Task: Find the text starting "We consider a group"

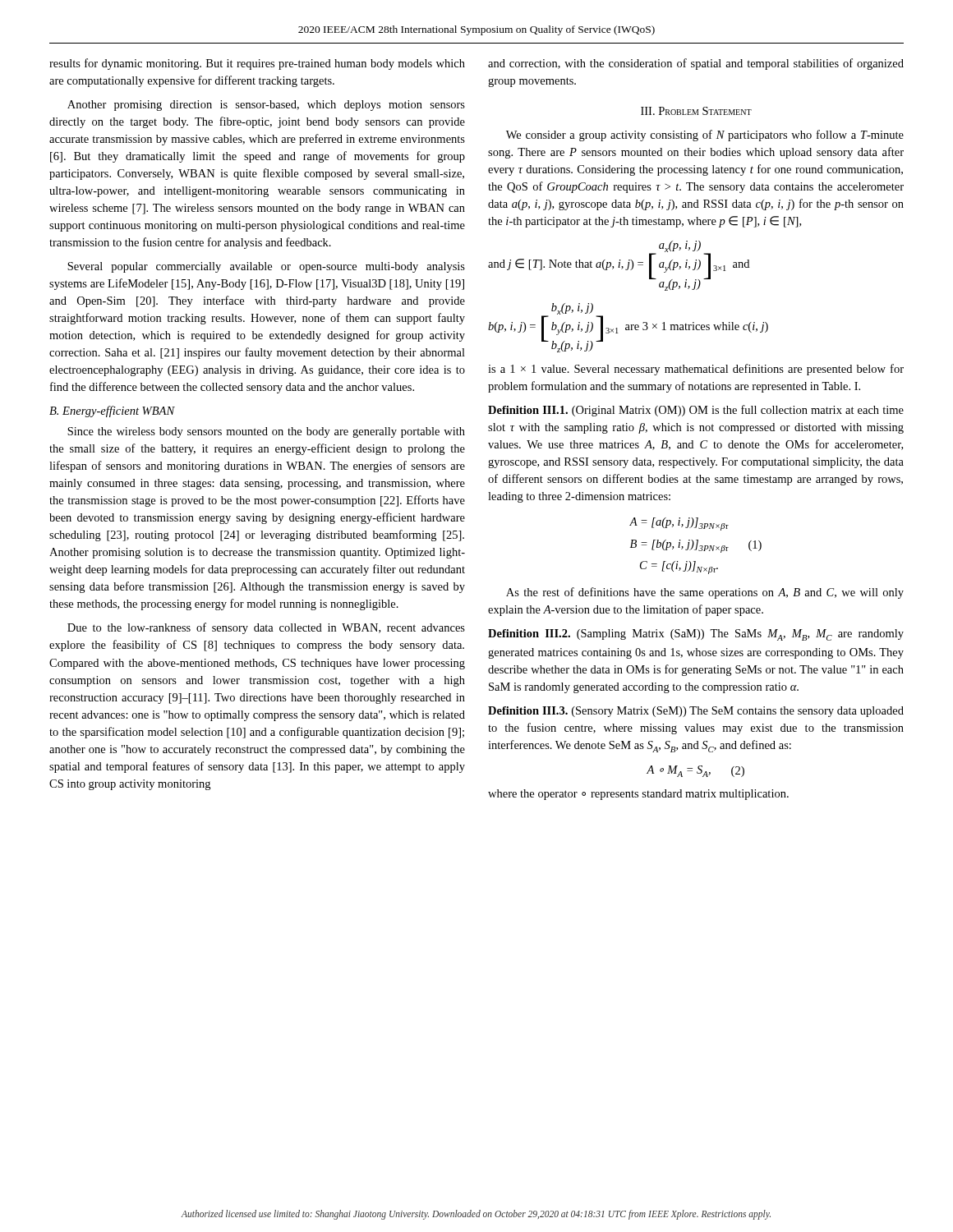Action: point(696,178)
